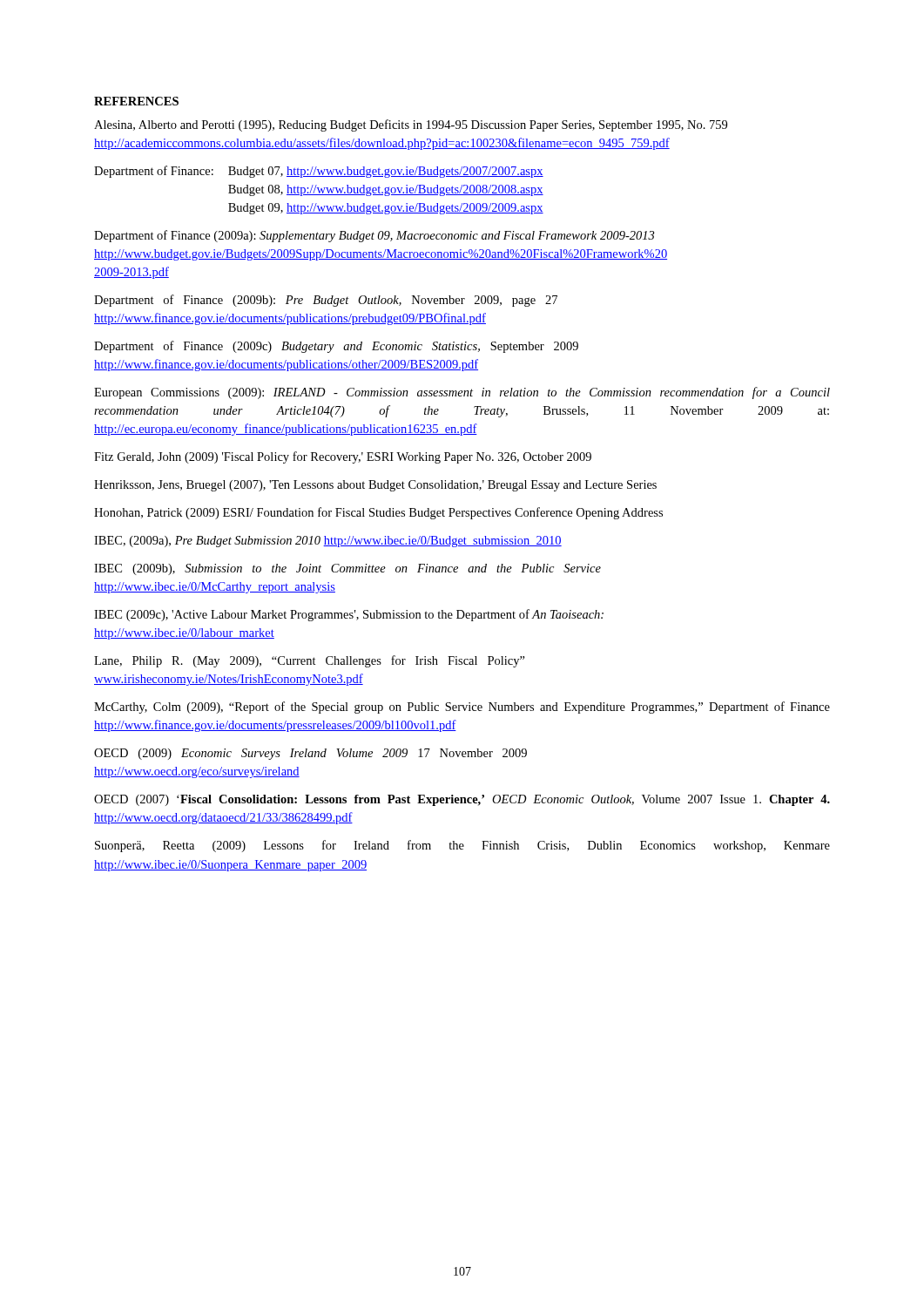Point to the text block starting "IBEC (2009c), 'Active Labour Market Programmes', Submission to"
This screenshot has width=924, height=1307.
(349, 624)
